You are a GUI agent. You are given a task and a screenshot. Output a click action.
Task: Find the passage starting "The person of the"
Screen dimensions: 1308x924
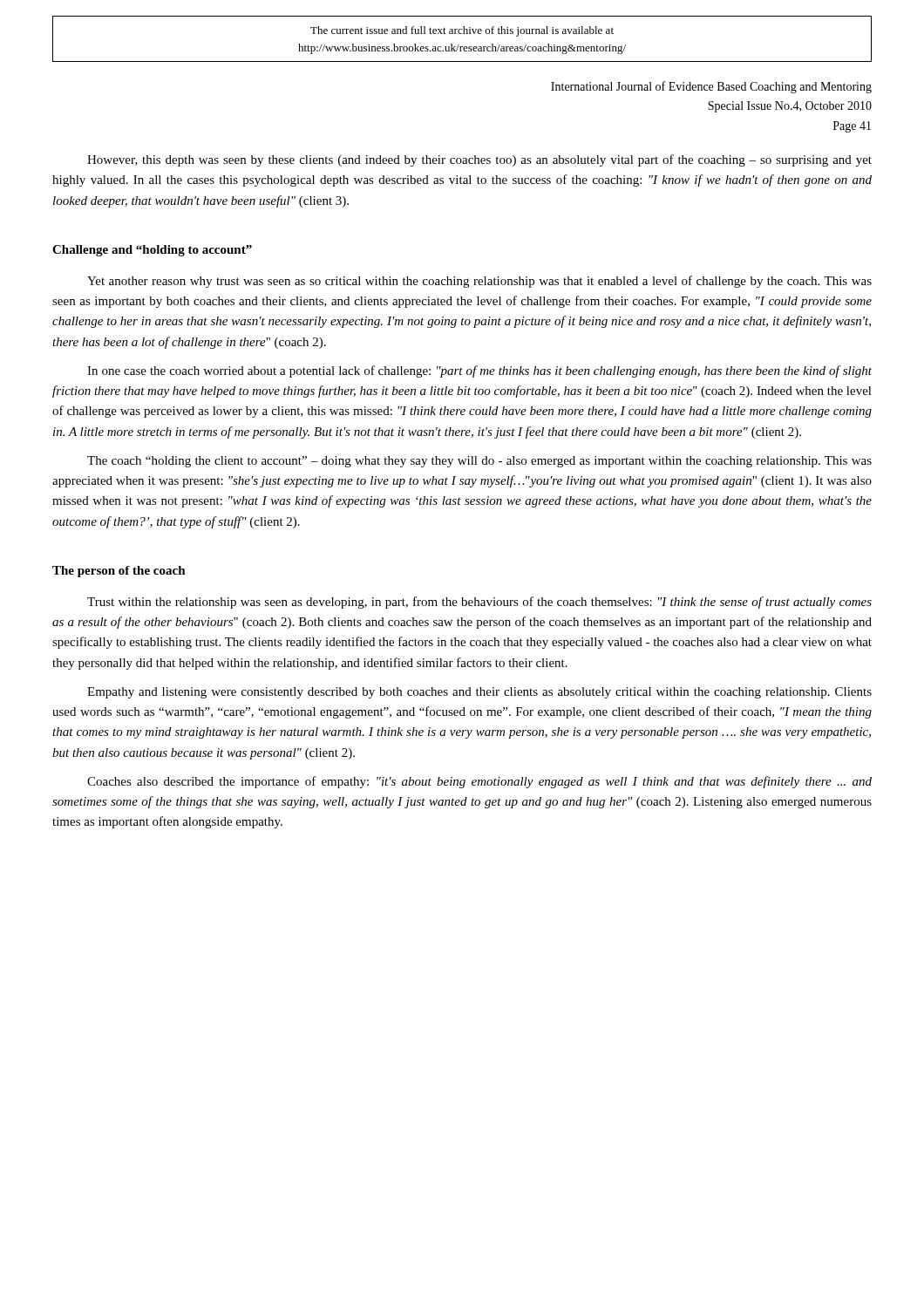(119, 570)
